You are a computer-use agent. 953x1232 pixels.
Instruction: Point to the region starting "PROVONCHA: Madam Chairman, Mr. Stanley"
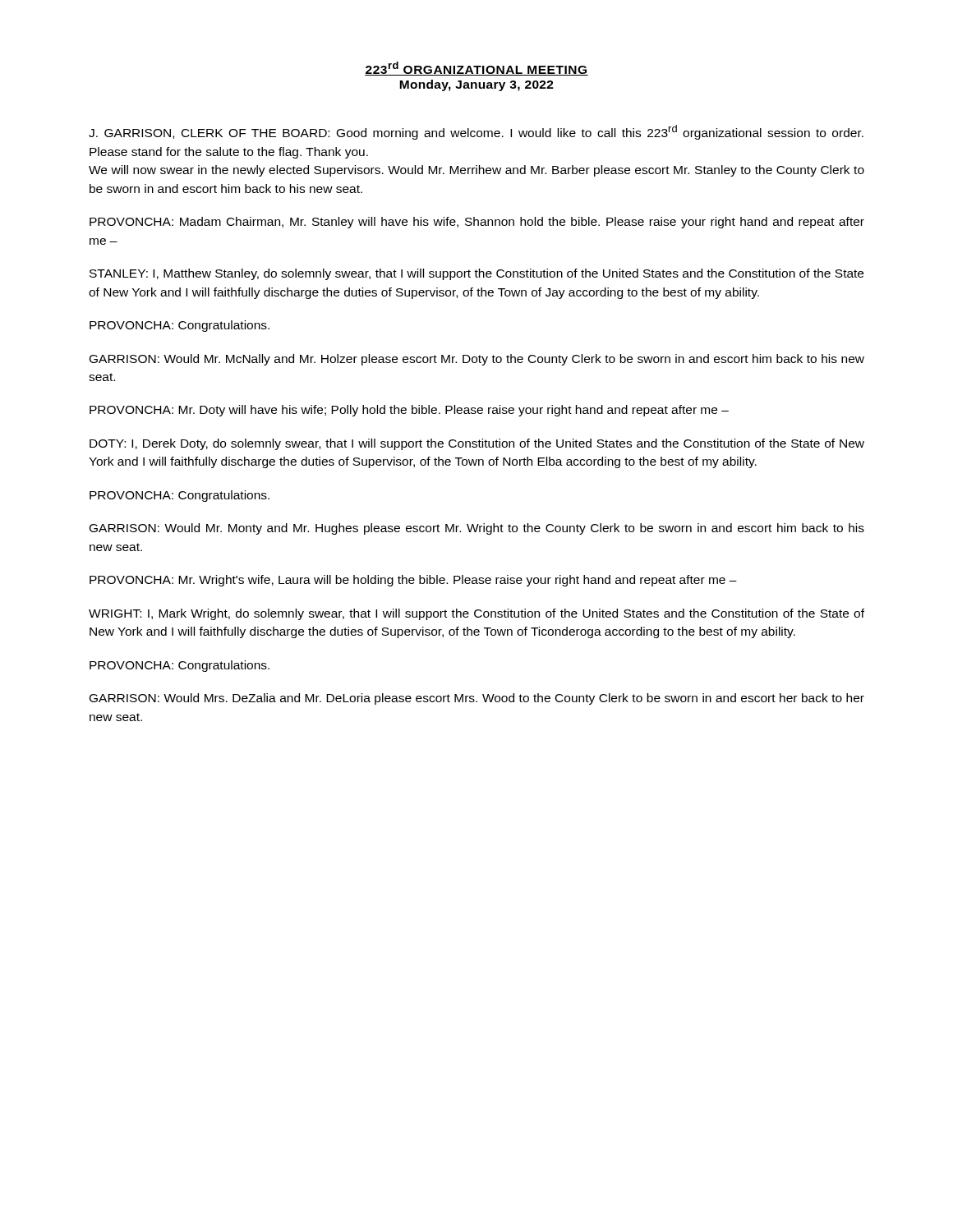(x=476, y=231)
